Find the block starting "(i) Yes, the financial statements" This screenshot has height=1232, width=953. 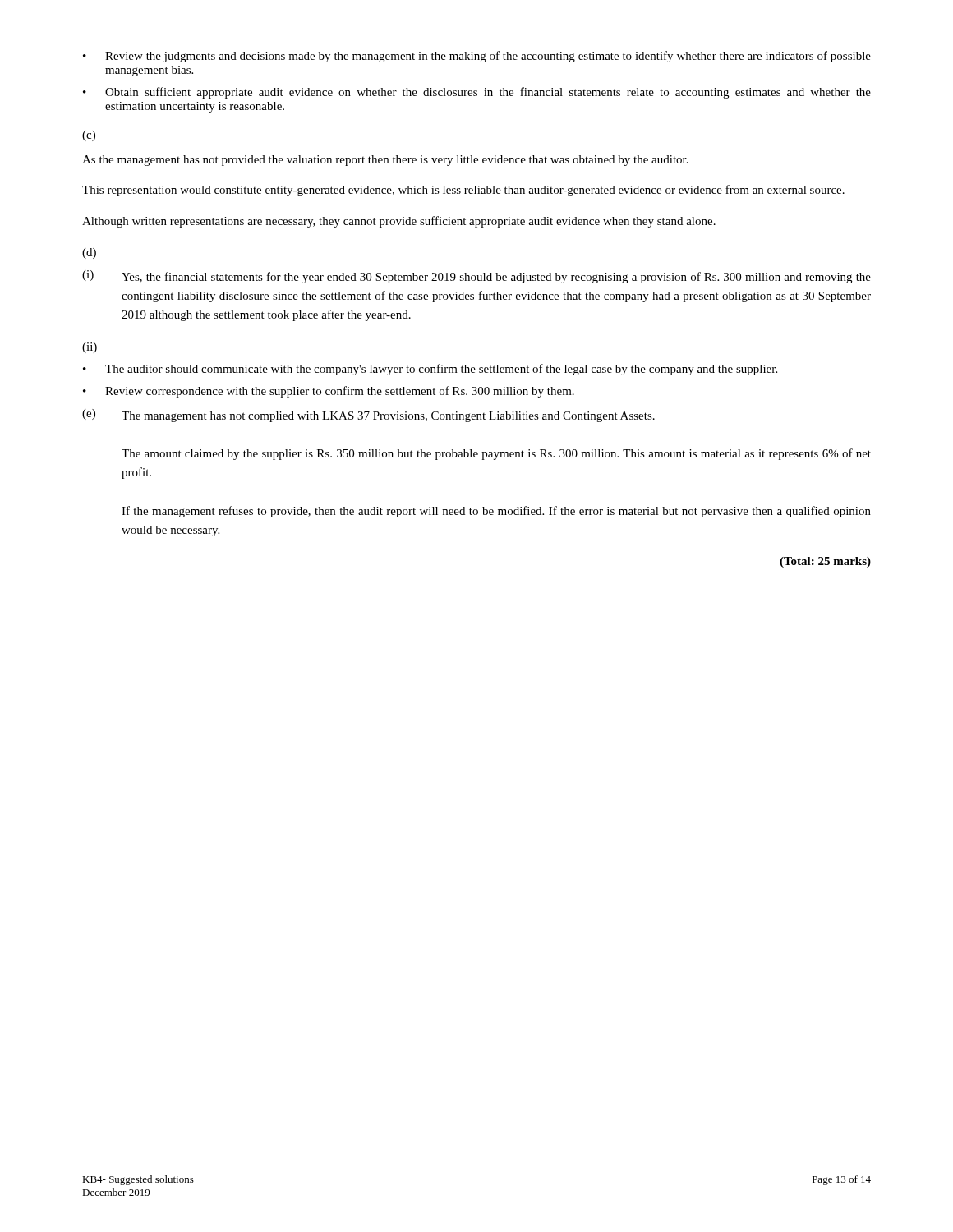point(476,296)
